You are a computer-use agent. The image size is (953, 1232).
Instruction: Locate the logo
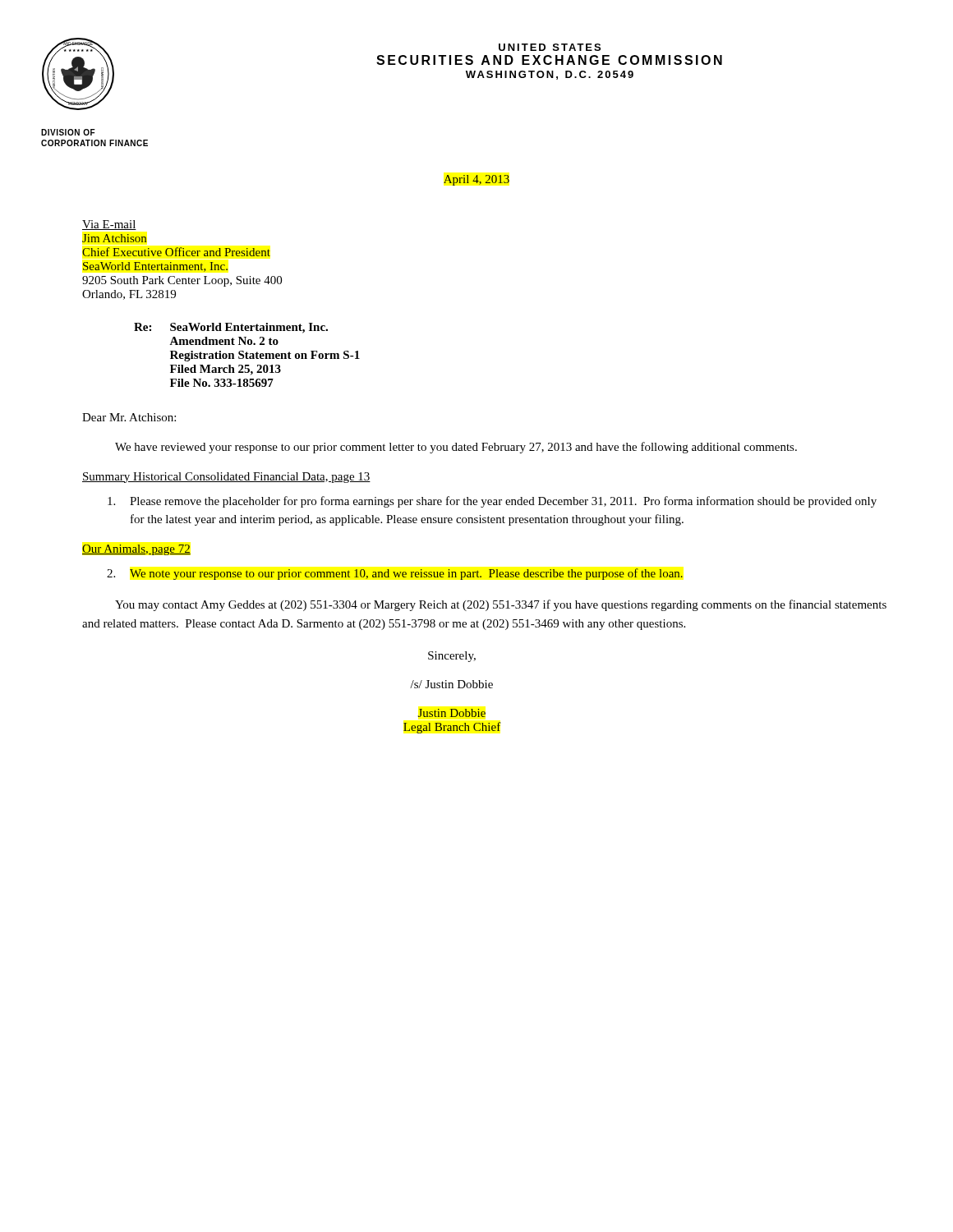point(74,74)
